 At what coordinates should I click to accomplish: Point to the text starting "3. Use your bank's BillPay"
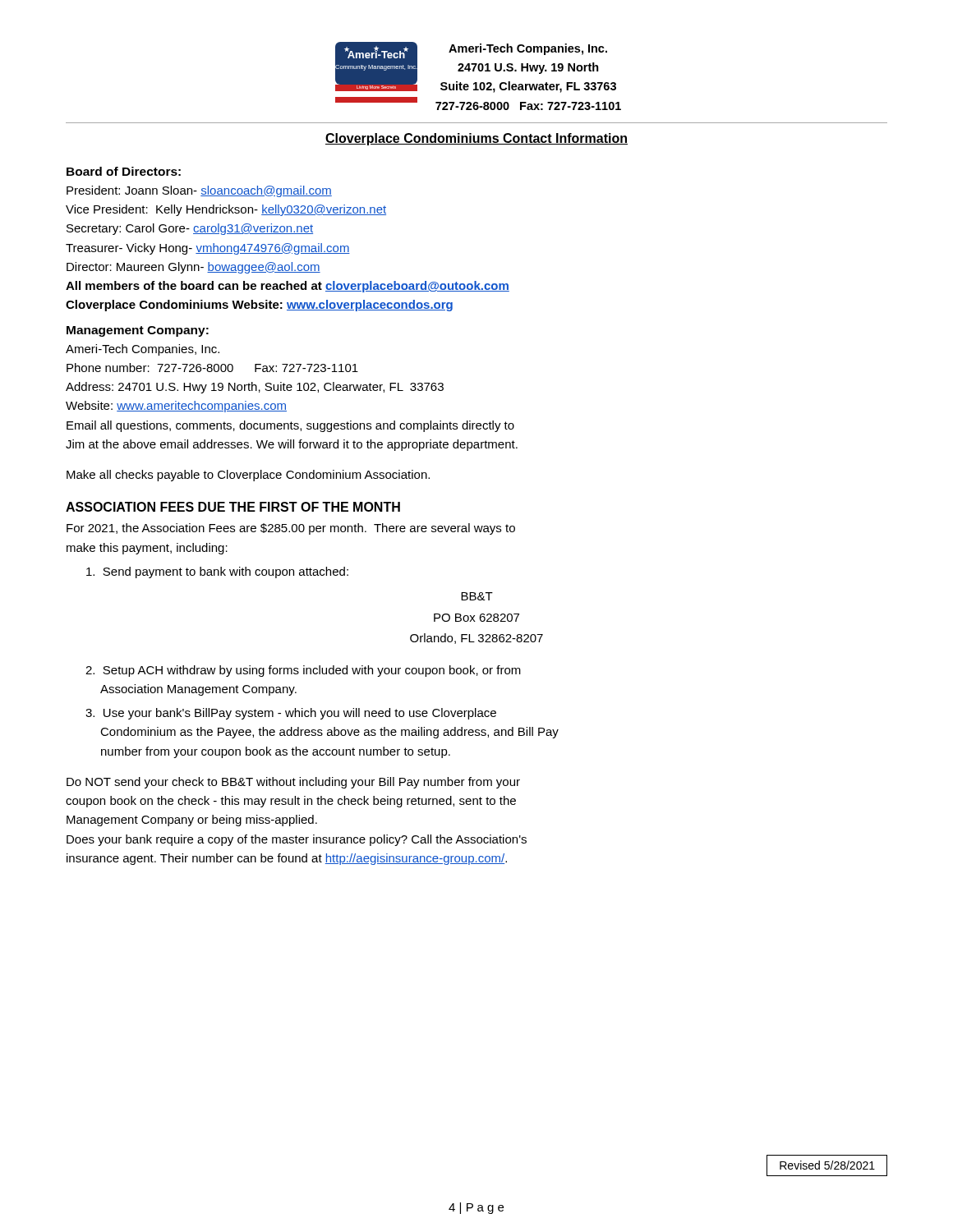tap(322, 732)
